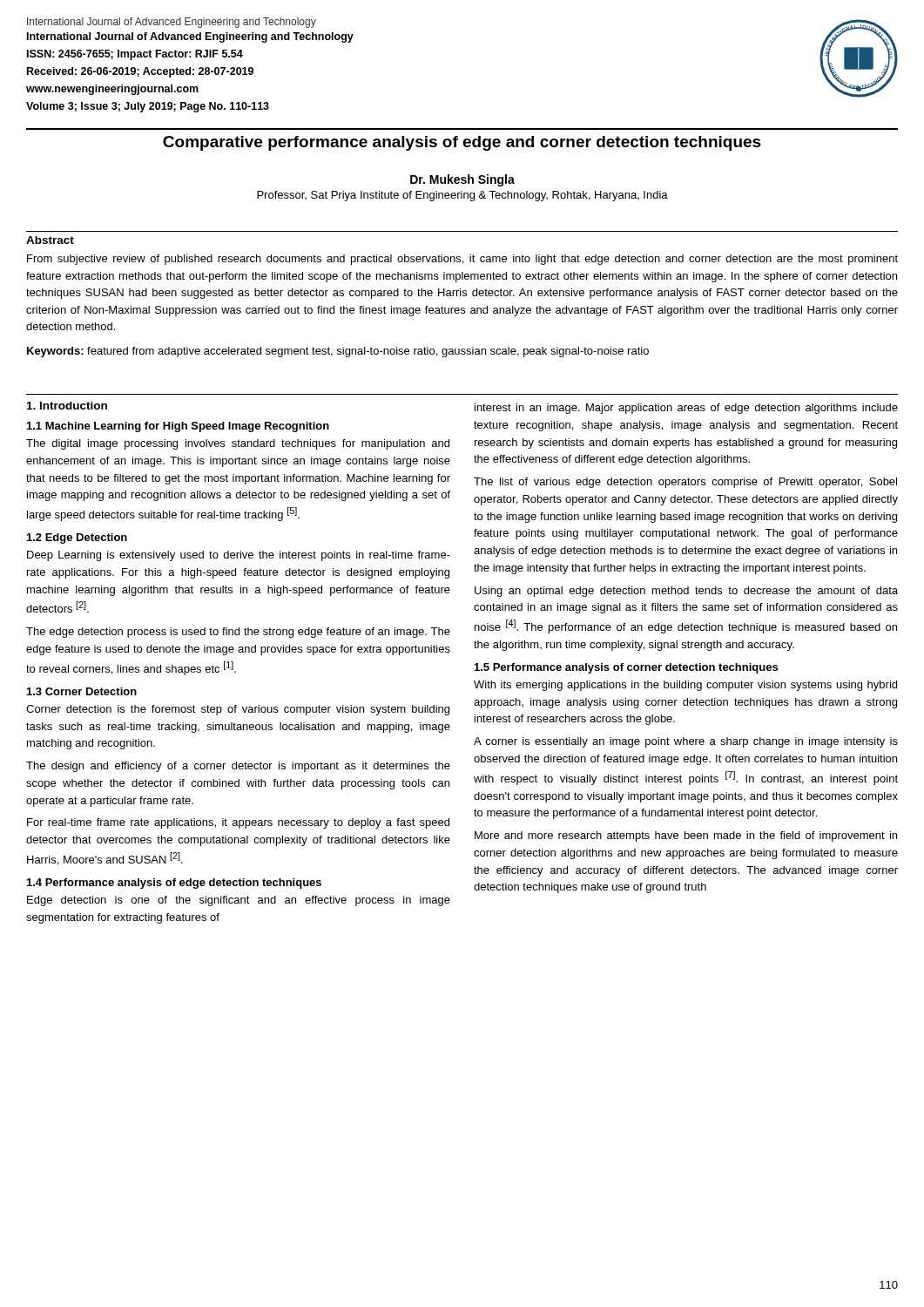Locate the block of text that opens with "Deep Learning is extensively"
Screen dimensions: 1307x924
pyautogui.click(x=238, y=582)
